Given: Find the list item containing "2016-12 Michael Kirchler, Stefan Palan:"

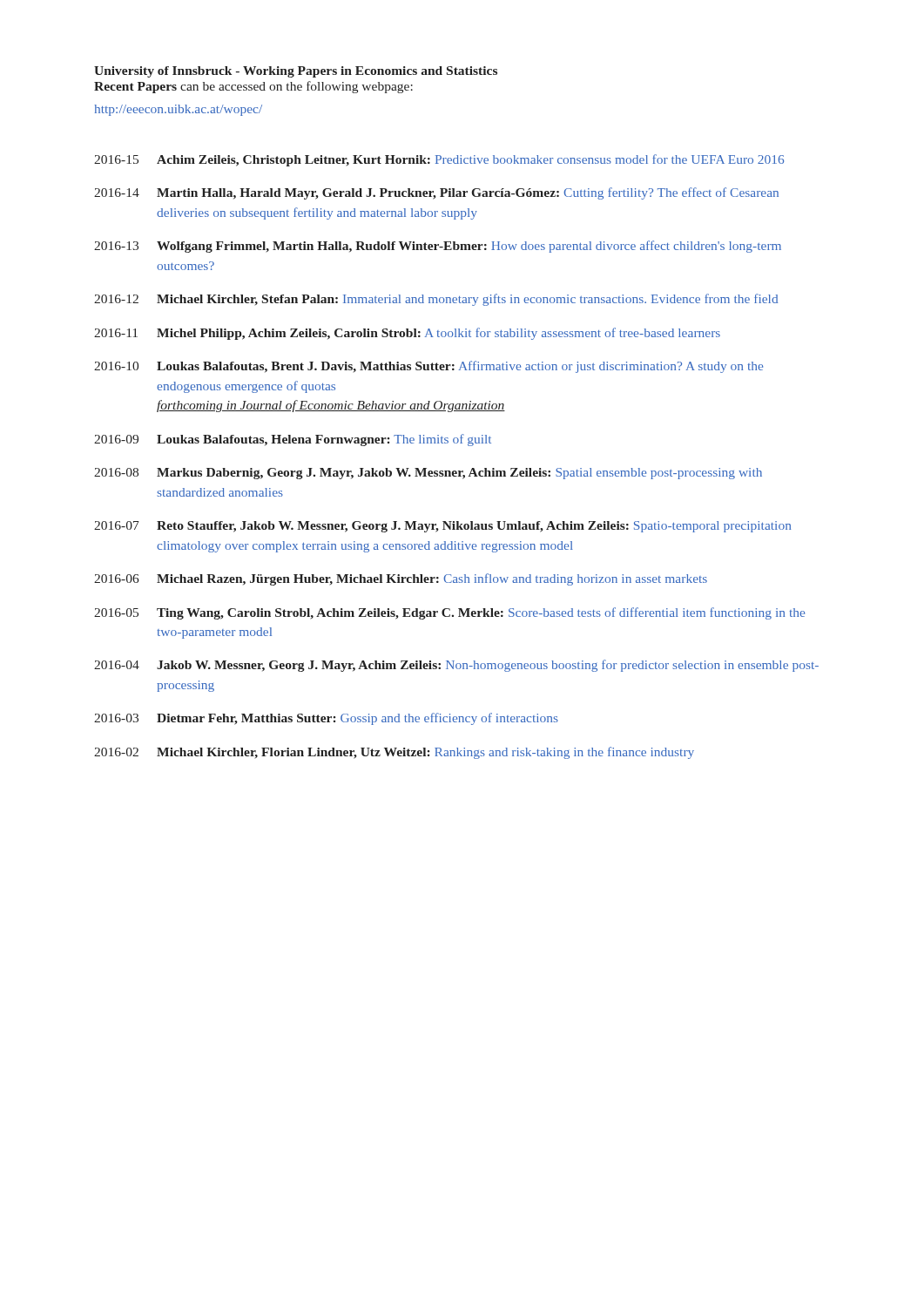Looking at the screenshot, I should click(462, 299).
